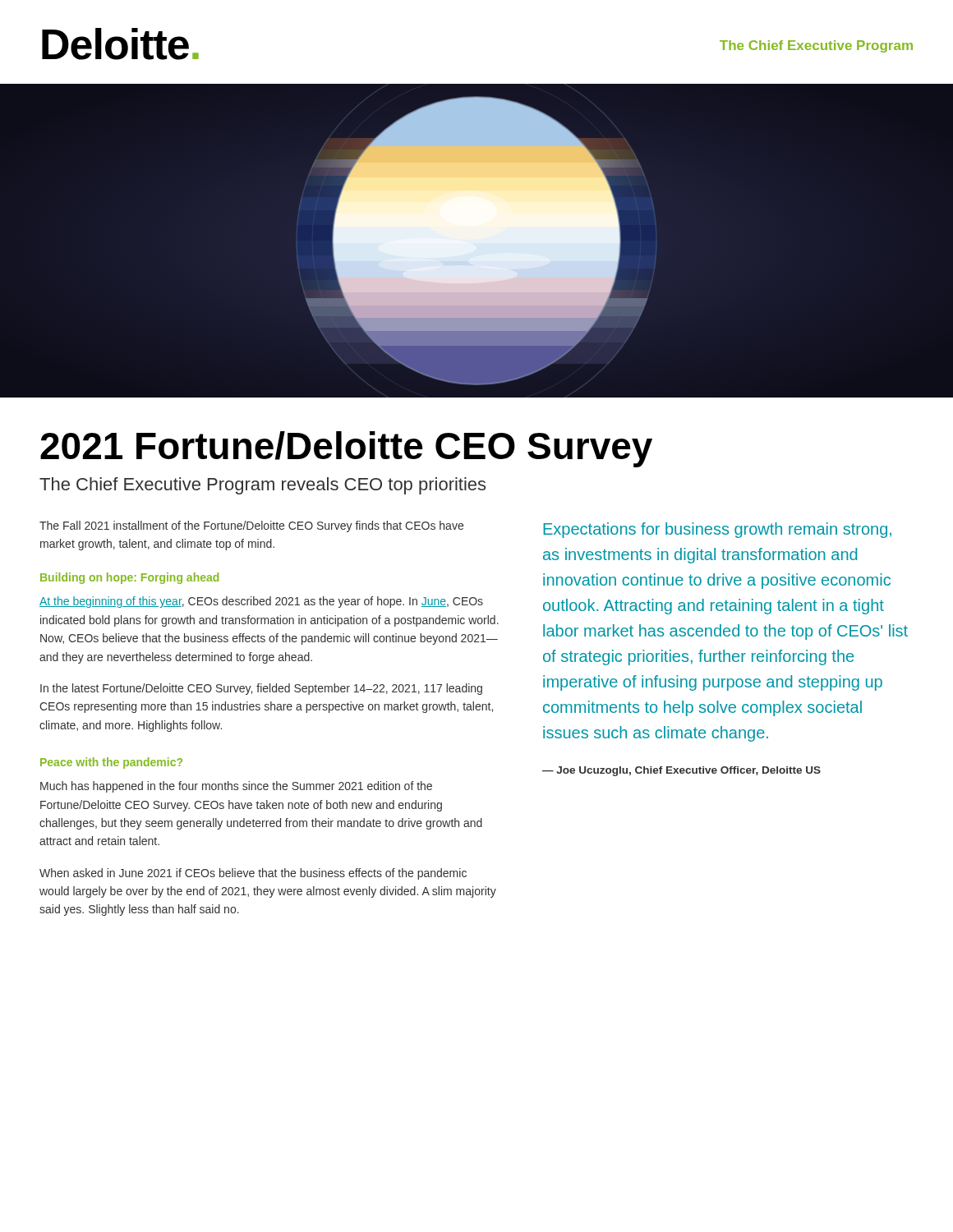Image resolution: width=953 pixels, height=1232 pixels.
Task: Select the illustration
Action: tap(476, 241)
